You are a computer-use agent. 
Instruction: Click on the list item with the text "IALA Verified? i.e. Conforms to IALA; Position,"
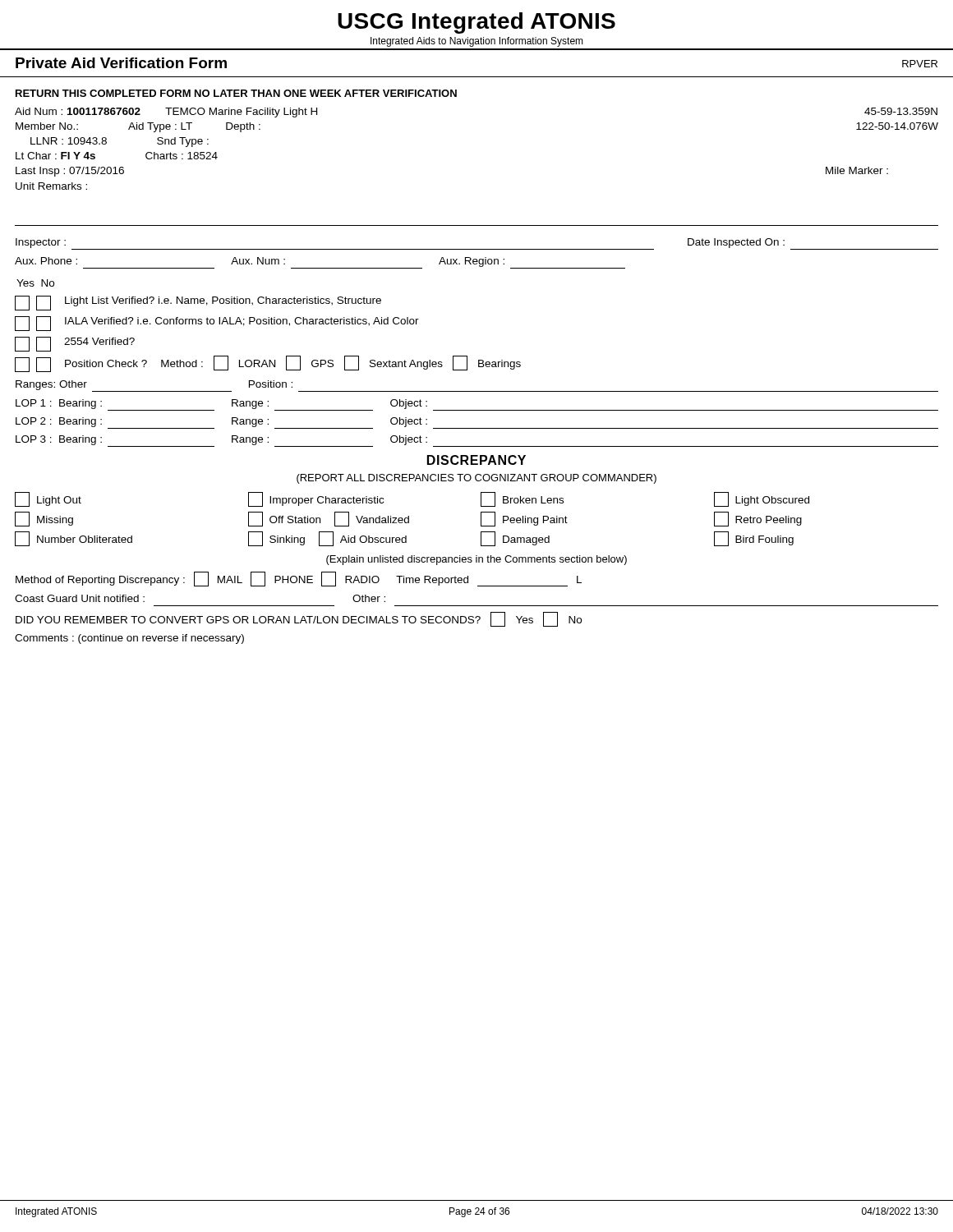(217, 323)
